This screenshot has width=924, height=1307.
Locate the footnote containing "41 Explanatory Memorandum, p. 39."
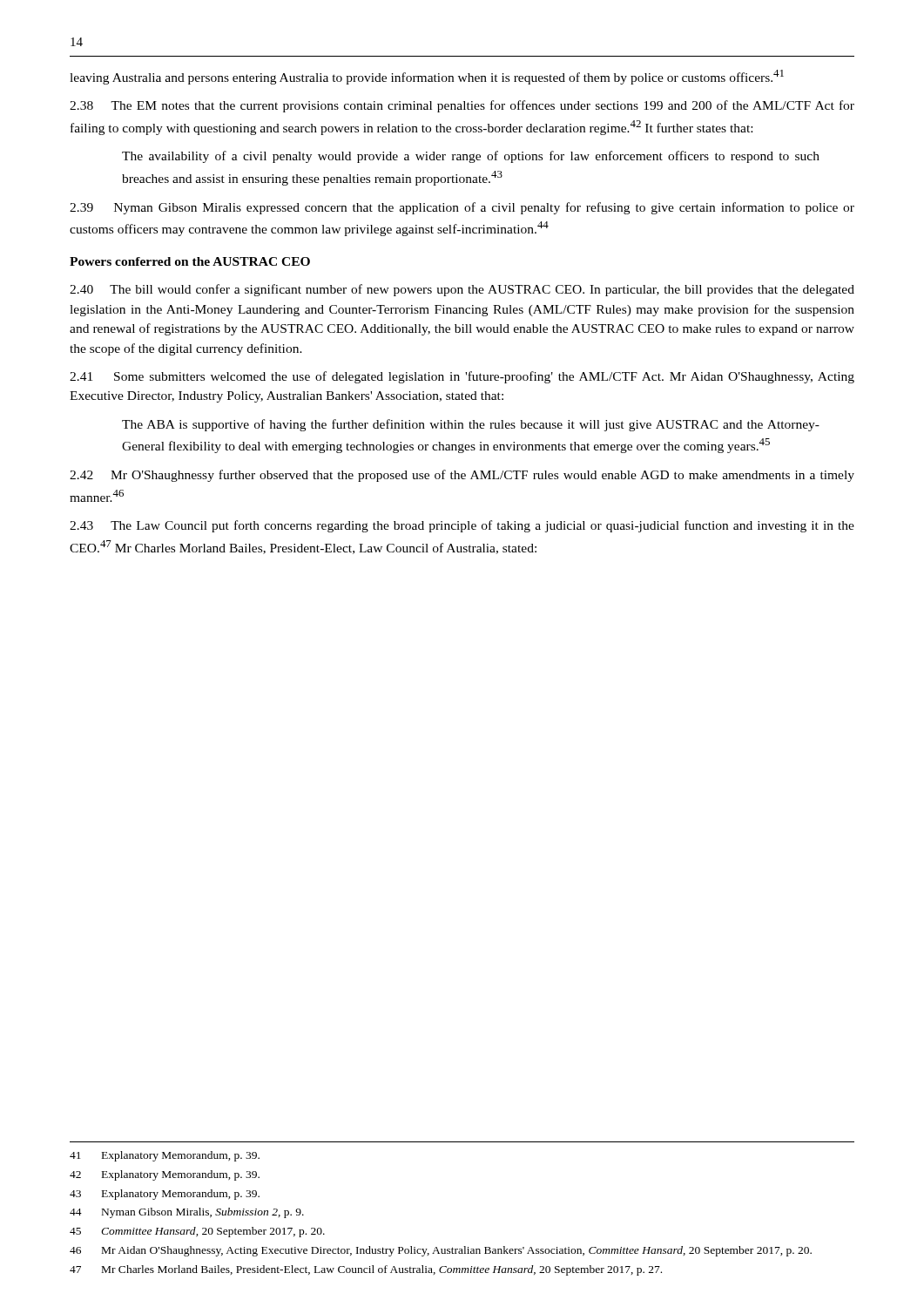(x=165, y=1156)
